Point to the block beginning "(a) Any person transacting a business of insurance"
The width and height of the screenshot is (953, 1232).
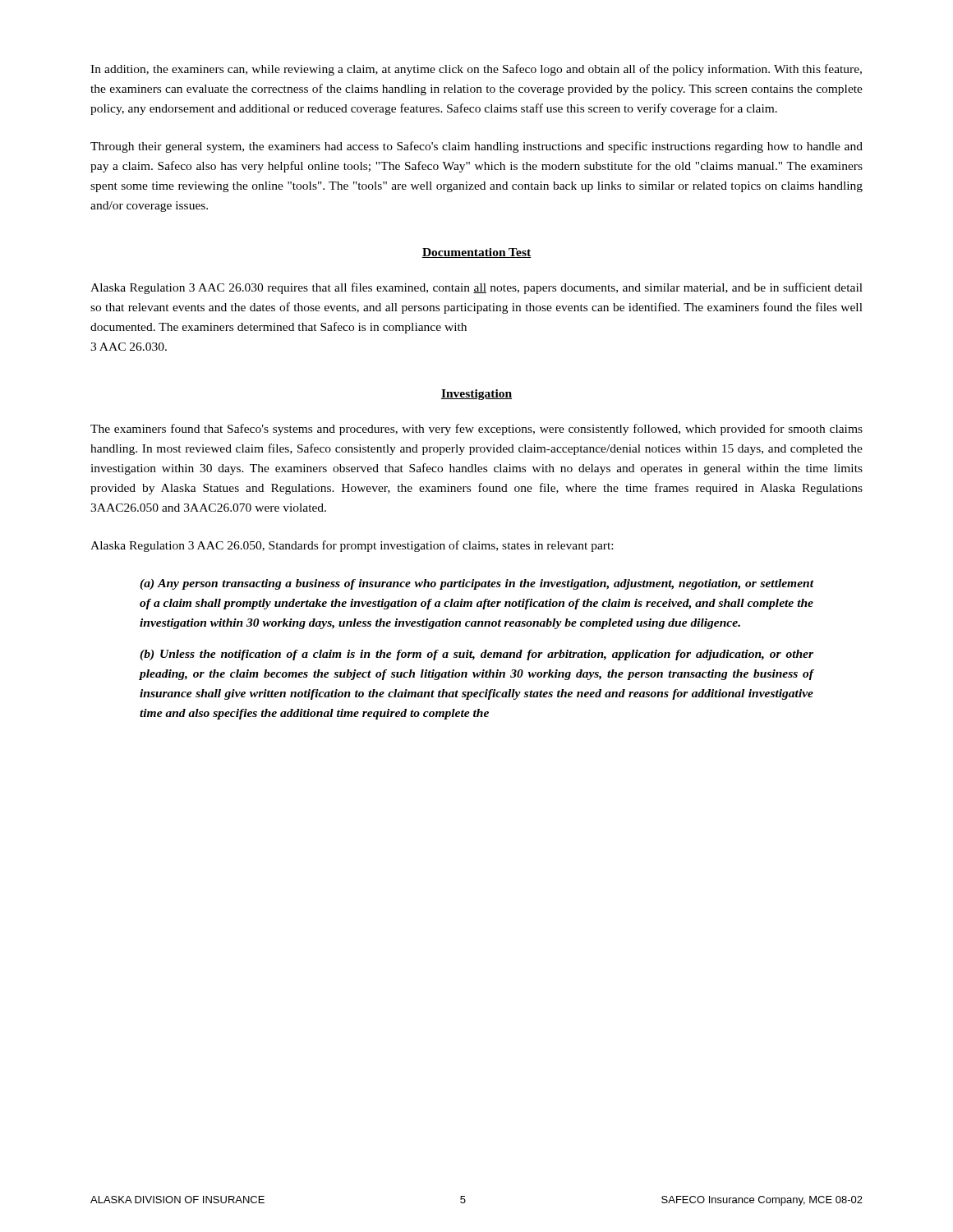point(476,603)
